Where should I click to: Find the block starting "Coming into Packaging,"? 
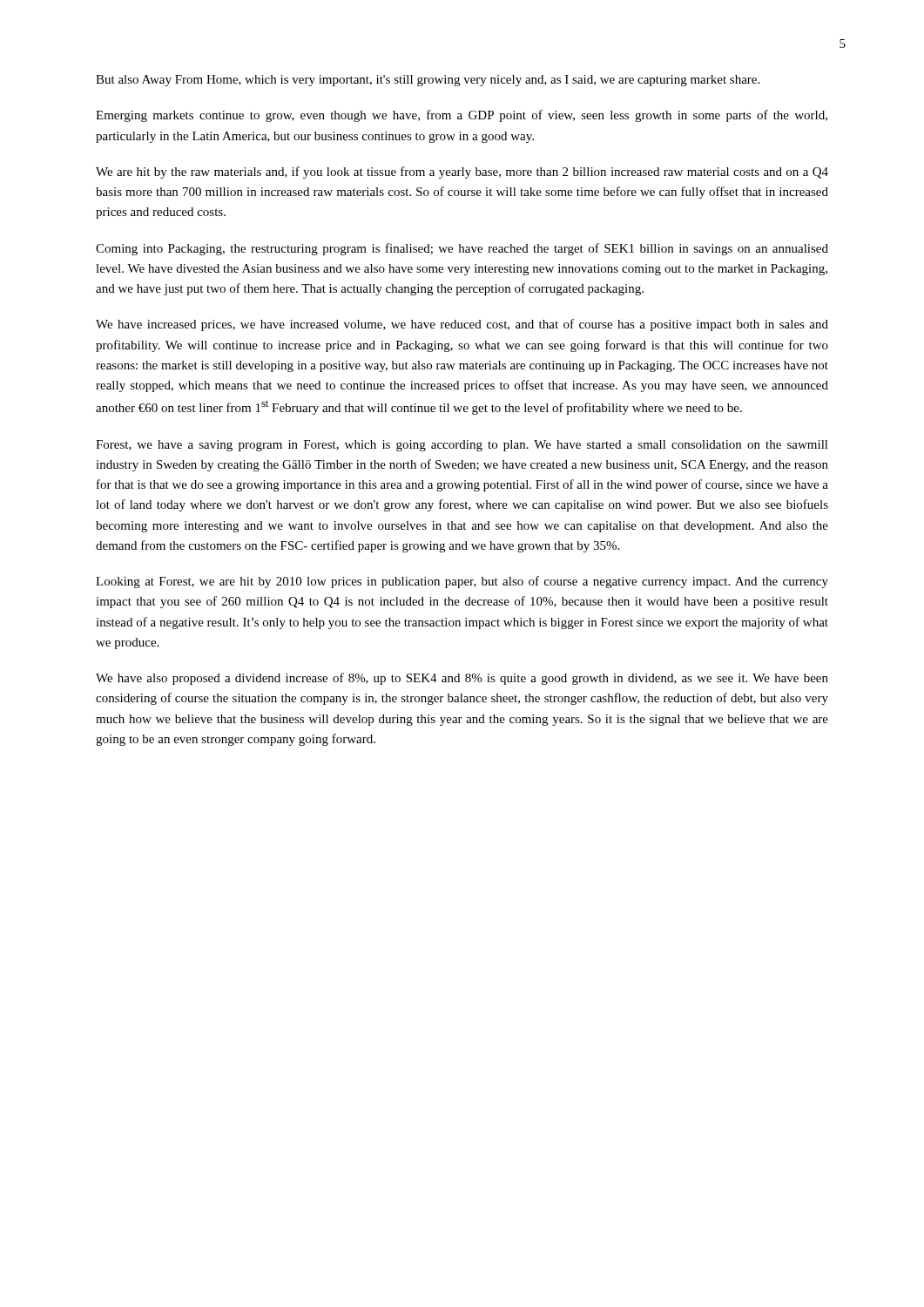coord(462,268)
